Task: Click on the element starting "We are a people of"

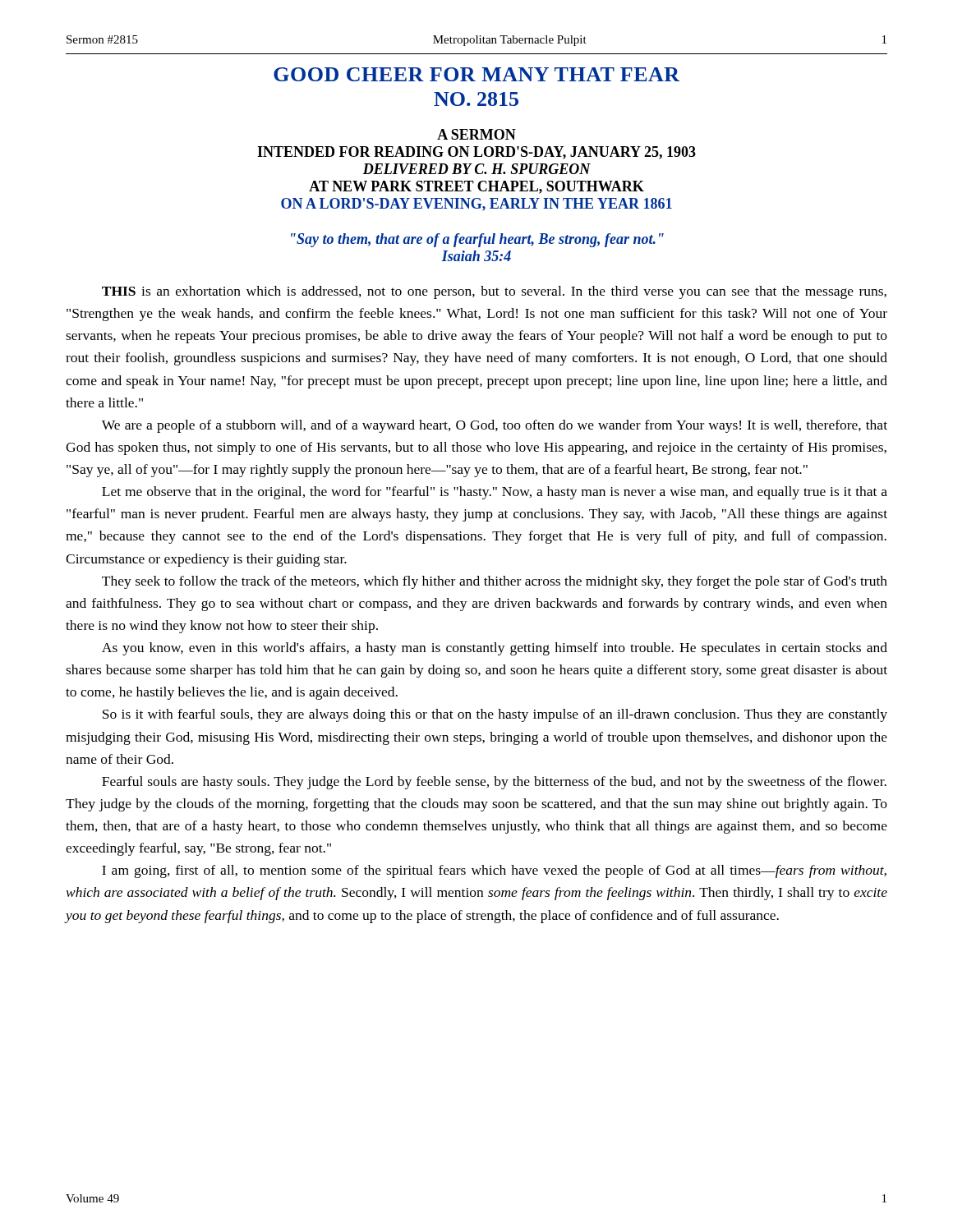Action: [476, 447]
